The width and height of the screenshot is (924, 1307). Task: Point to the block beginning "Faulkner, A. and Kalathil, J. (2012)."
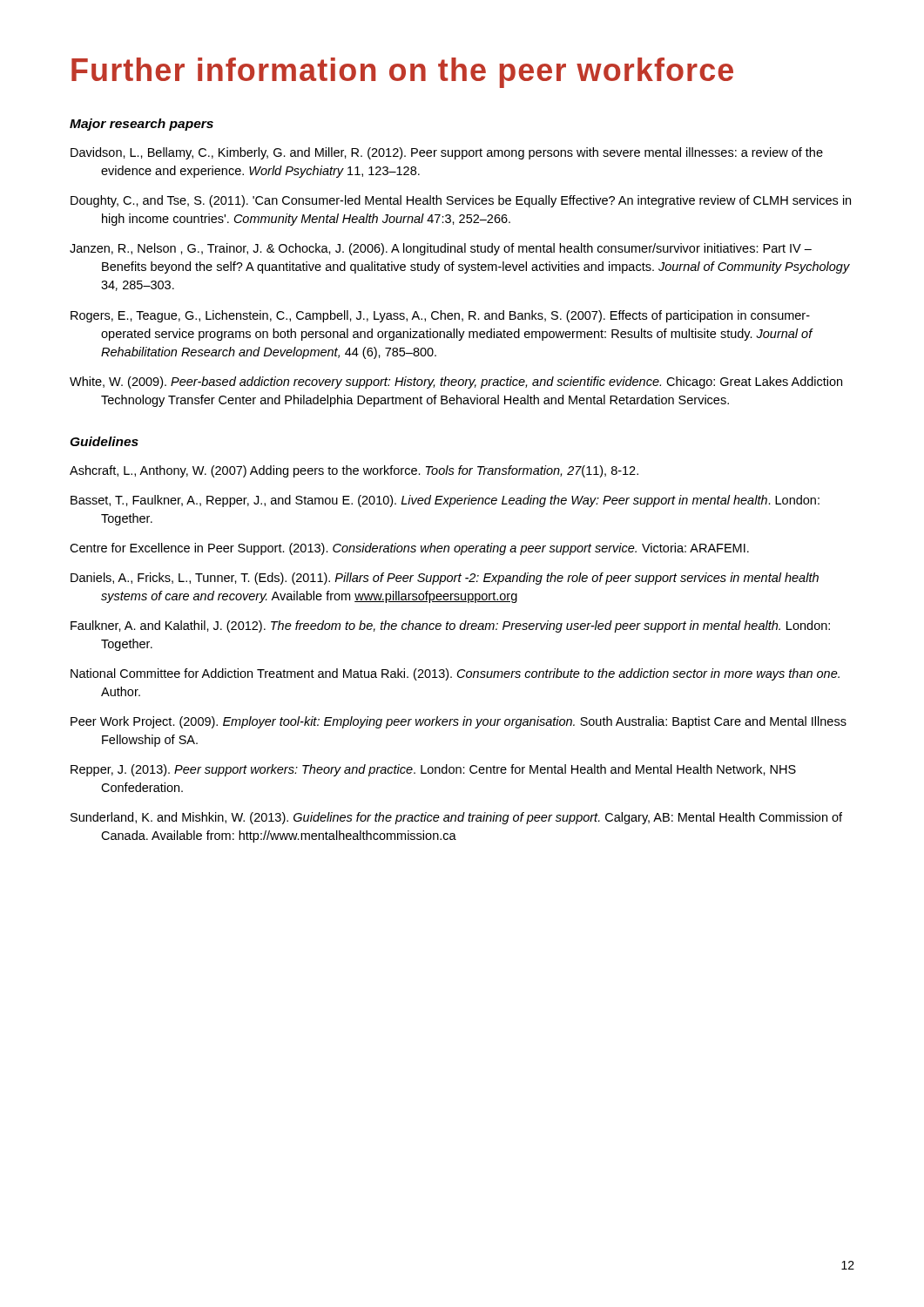[450, 634]
